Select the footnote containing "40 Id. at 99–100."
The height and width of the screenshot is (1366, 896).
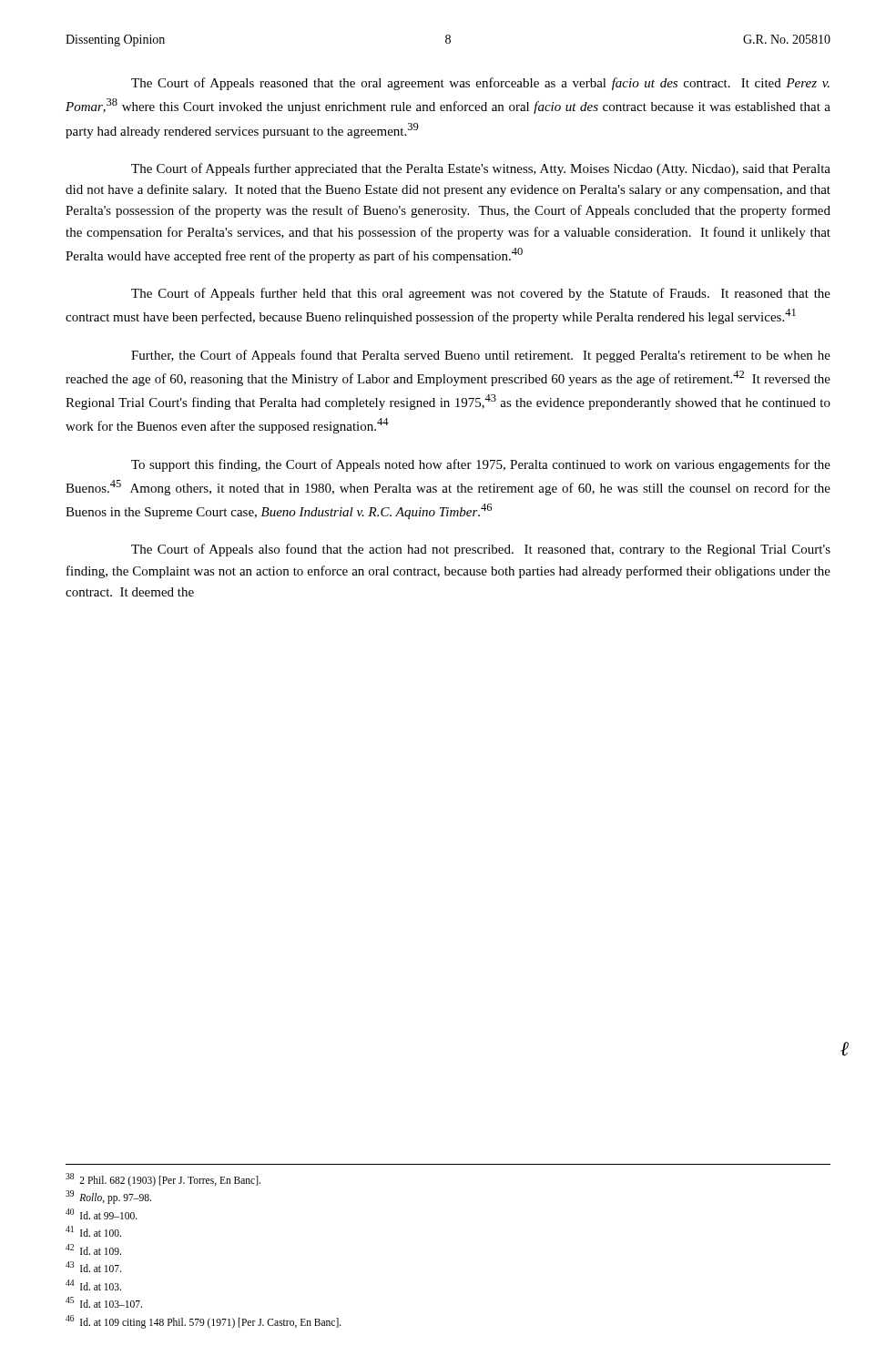(102, 1214)
